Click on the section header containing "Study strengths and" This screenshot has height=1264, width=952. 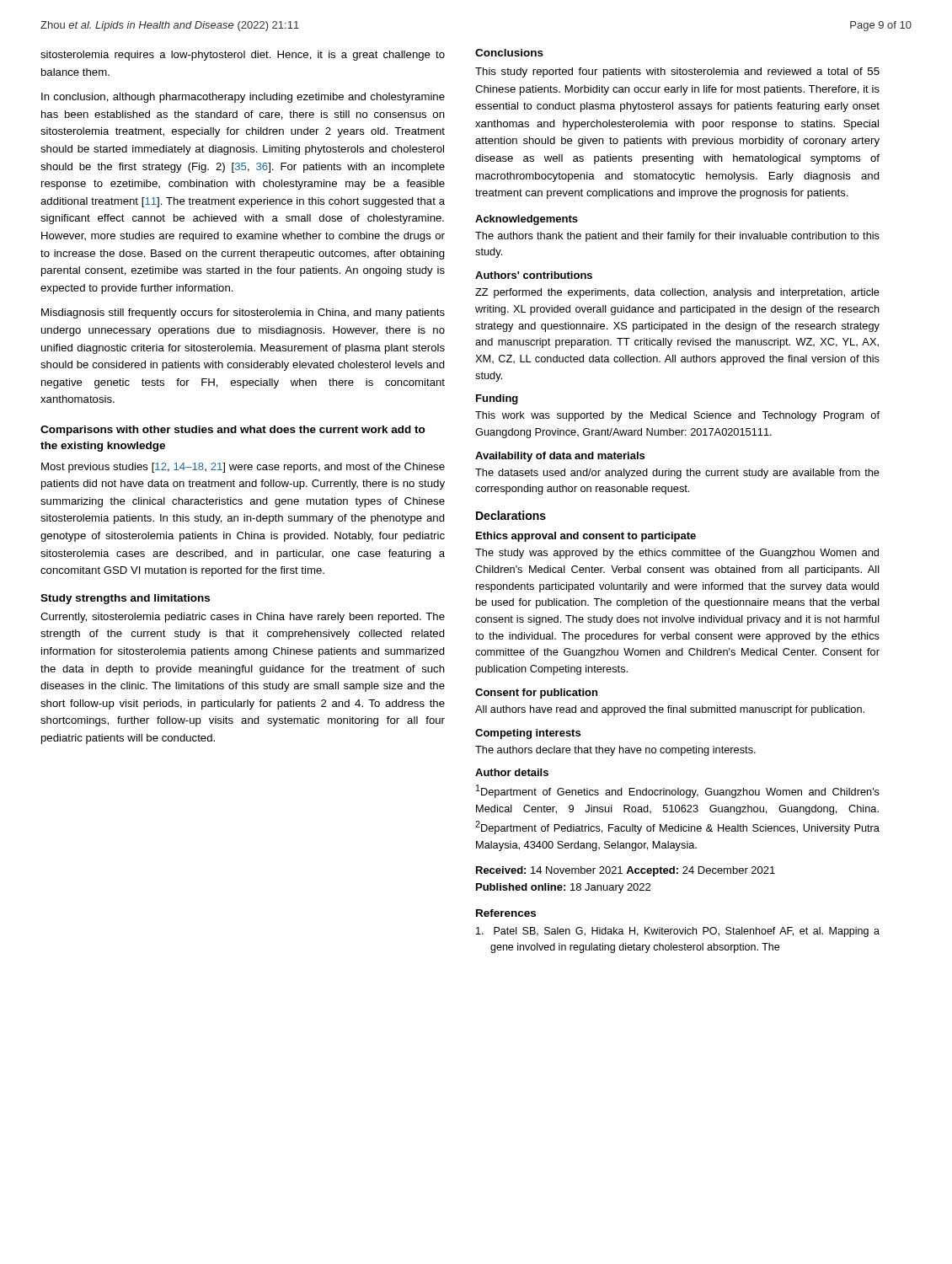(x=125, y=598)
